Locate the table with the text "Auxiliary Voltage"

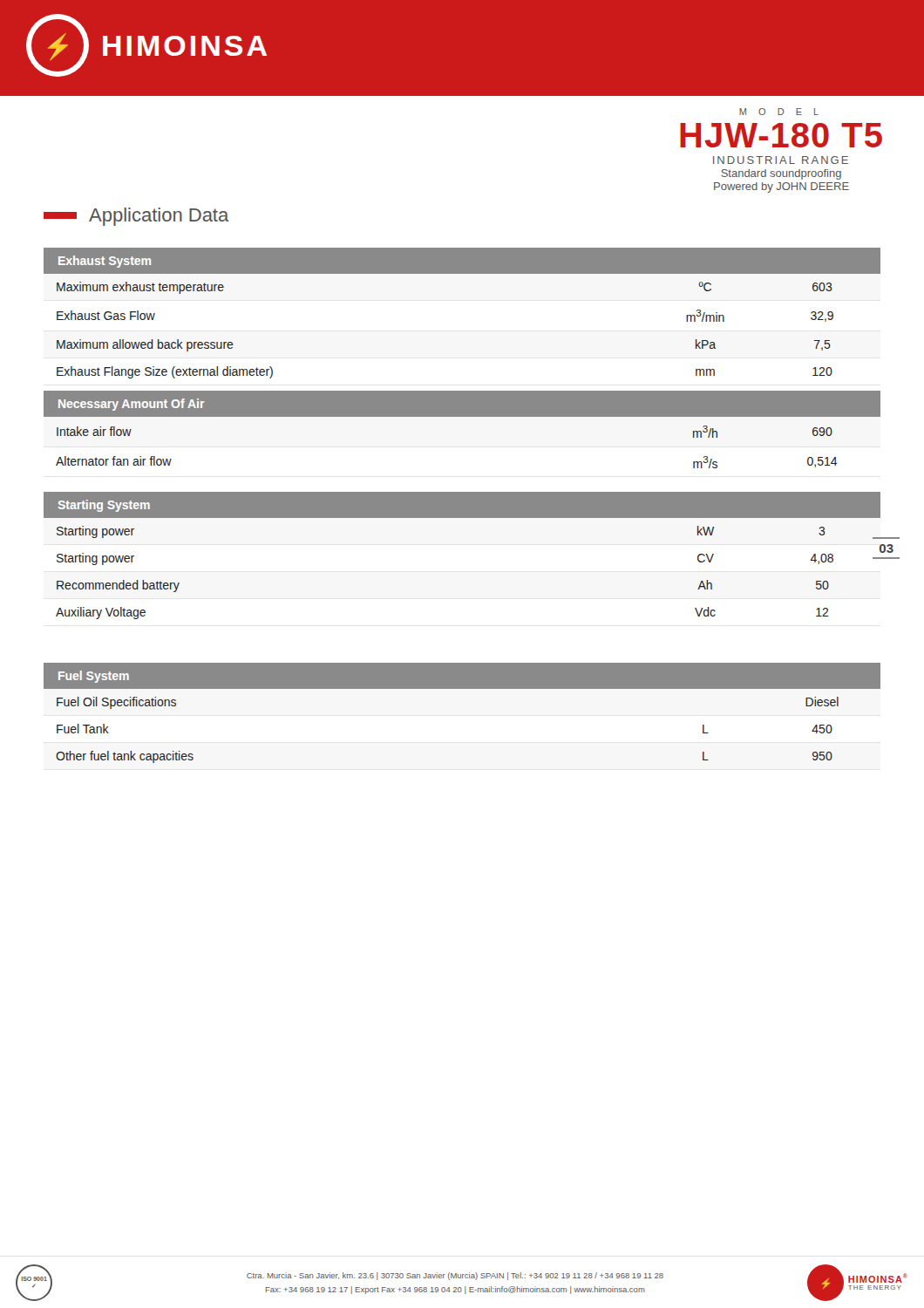click(462, 559)
